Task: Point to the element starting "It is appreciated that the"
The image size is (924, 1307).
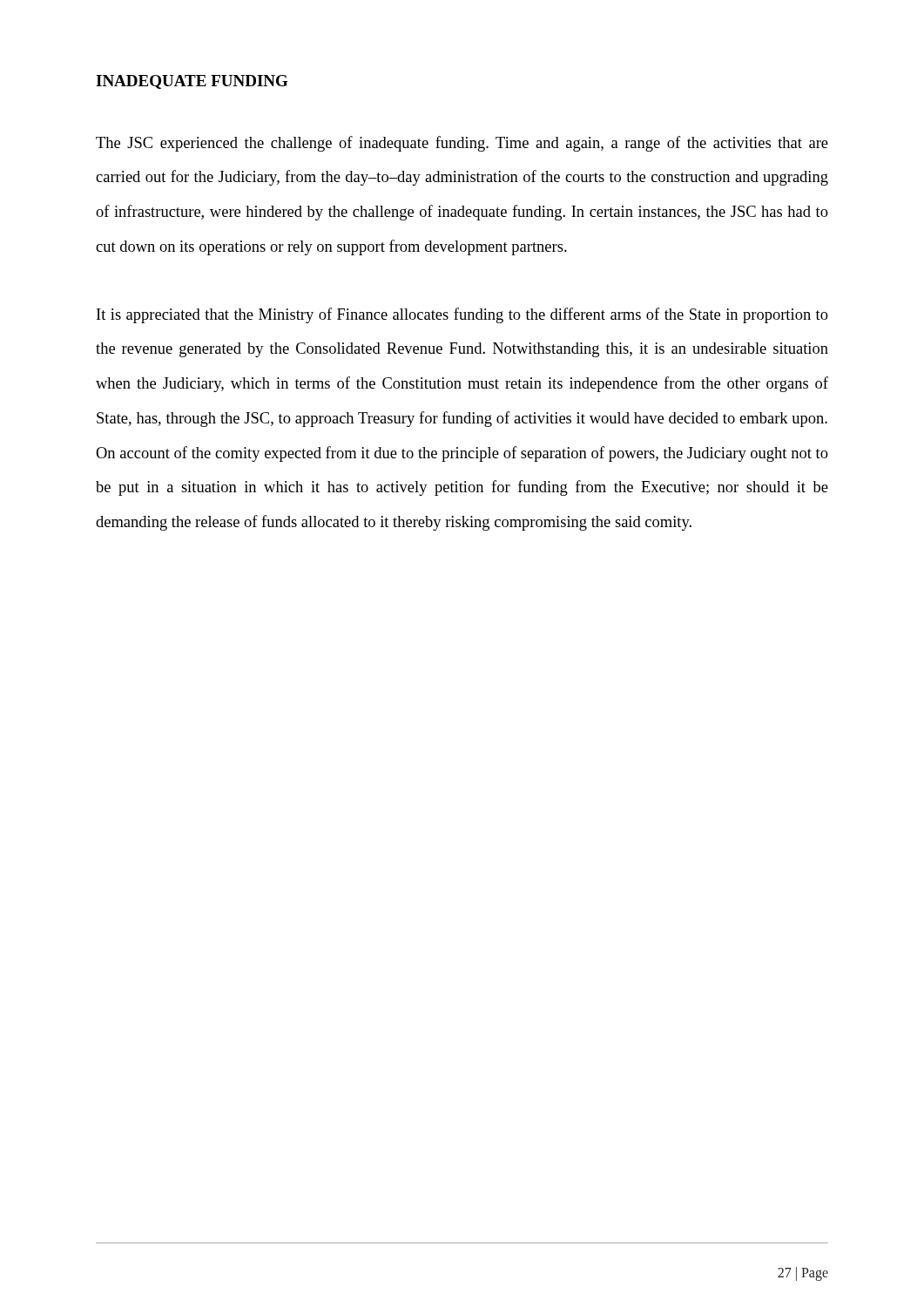Action: pyautogui.click(x=462, y=418)
